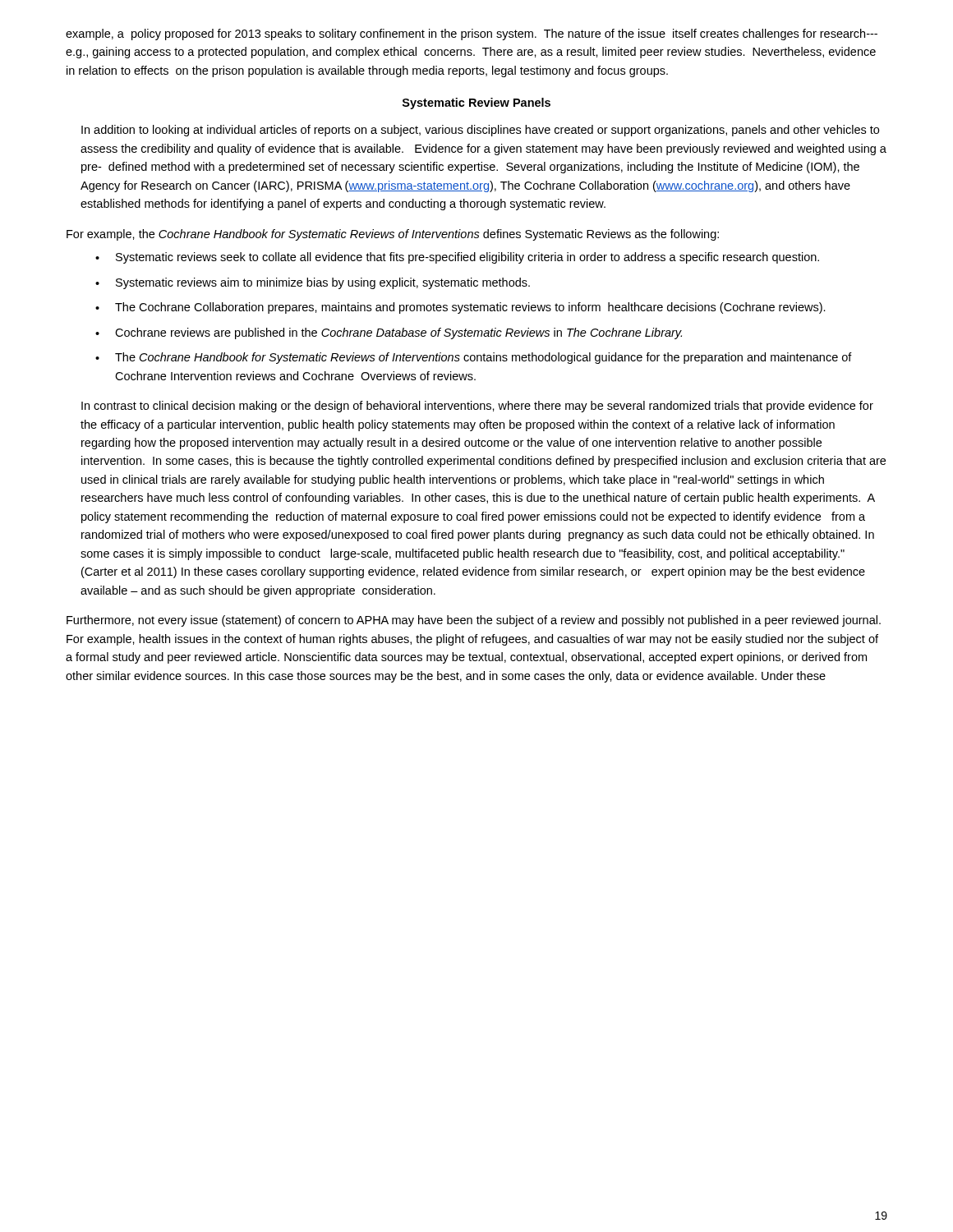
Task: Point to the block beginning "• The Cochrane Collaboration prepares, maintains and"
Action: click(491, 308)
